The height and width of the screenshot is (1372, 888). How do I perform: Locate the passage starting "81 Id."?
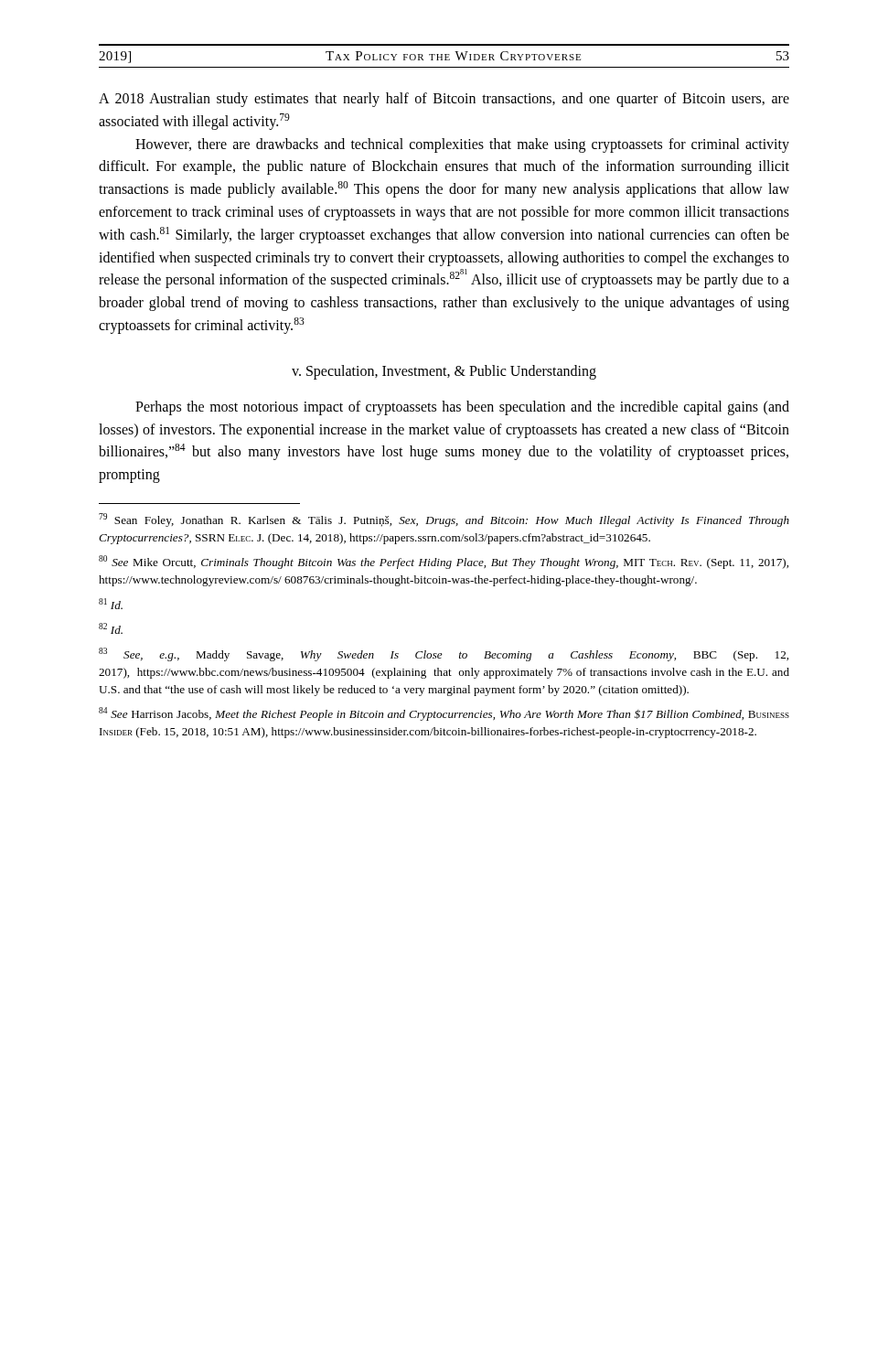(111, 604)
